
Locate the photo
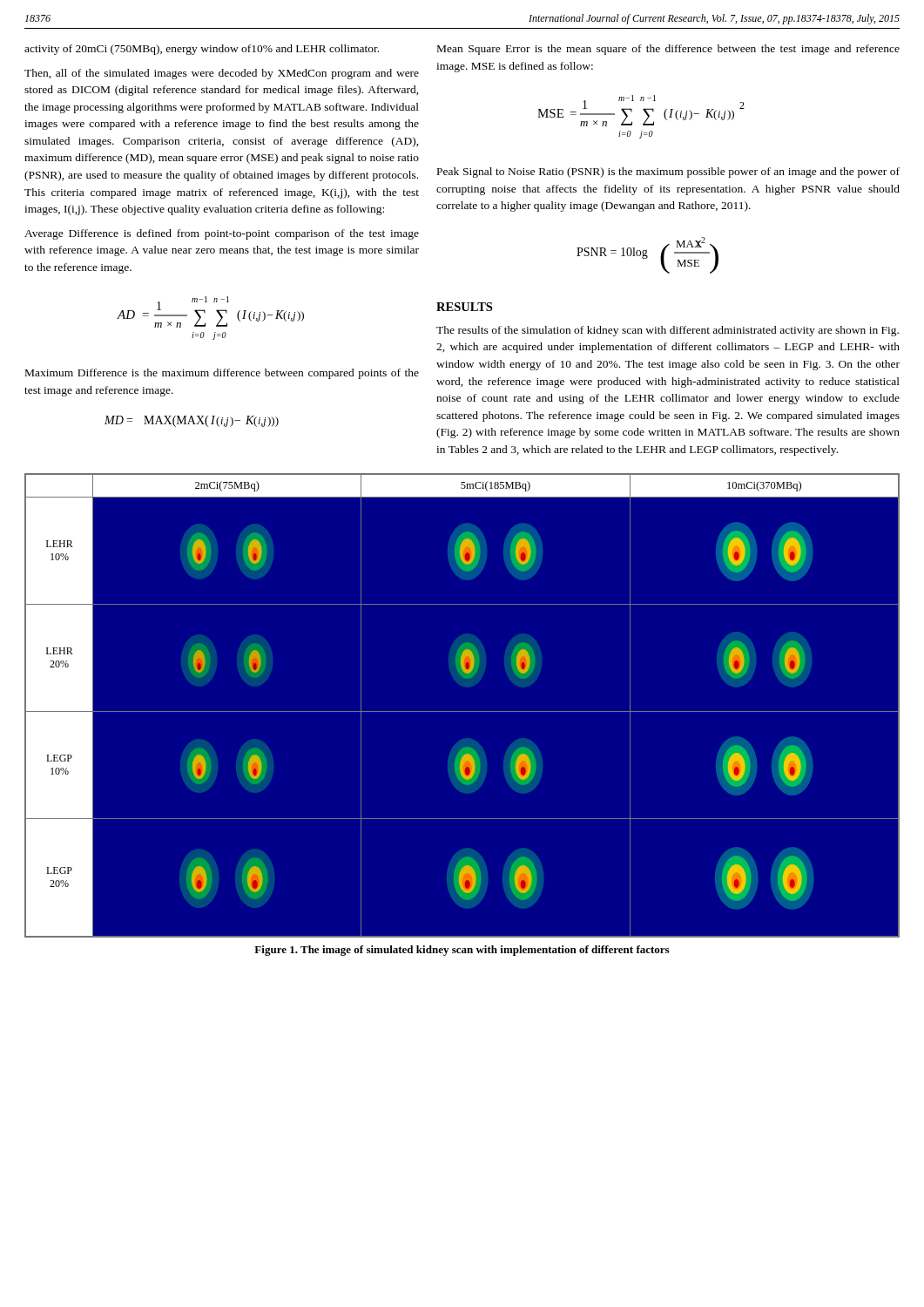point(462,706)
